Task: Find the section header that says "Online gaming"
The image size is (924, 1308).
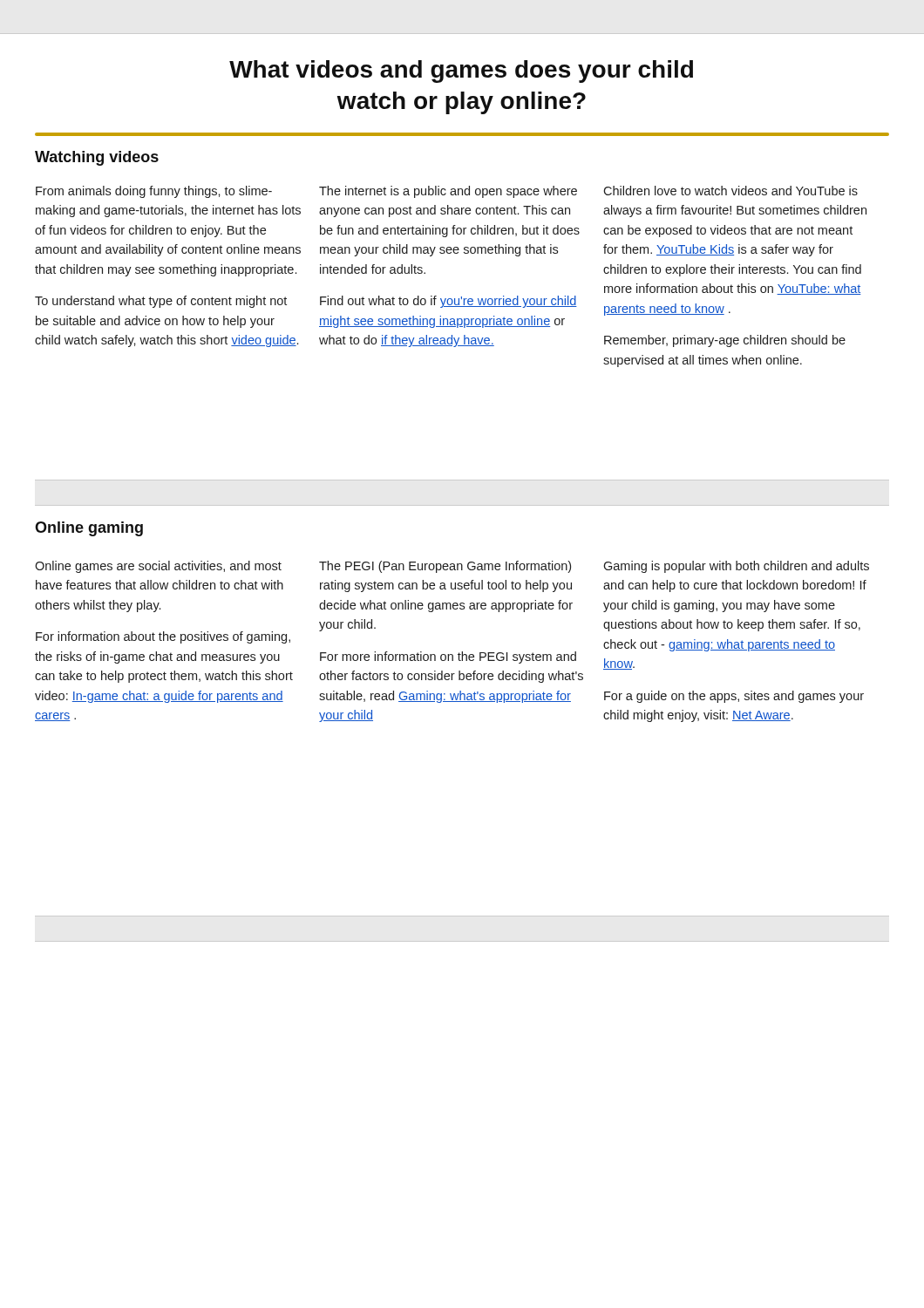Action: (x=89, y=529)
